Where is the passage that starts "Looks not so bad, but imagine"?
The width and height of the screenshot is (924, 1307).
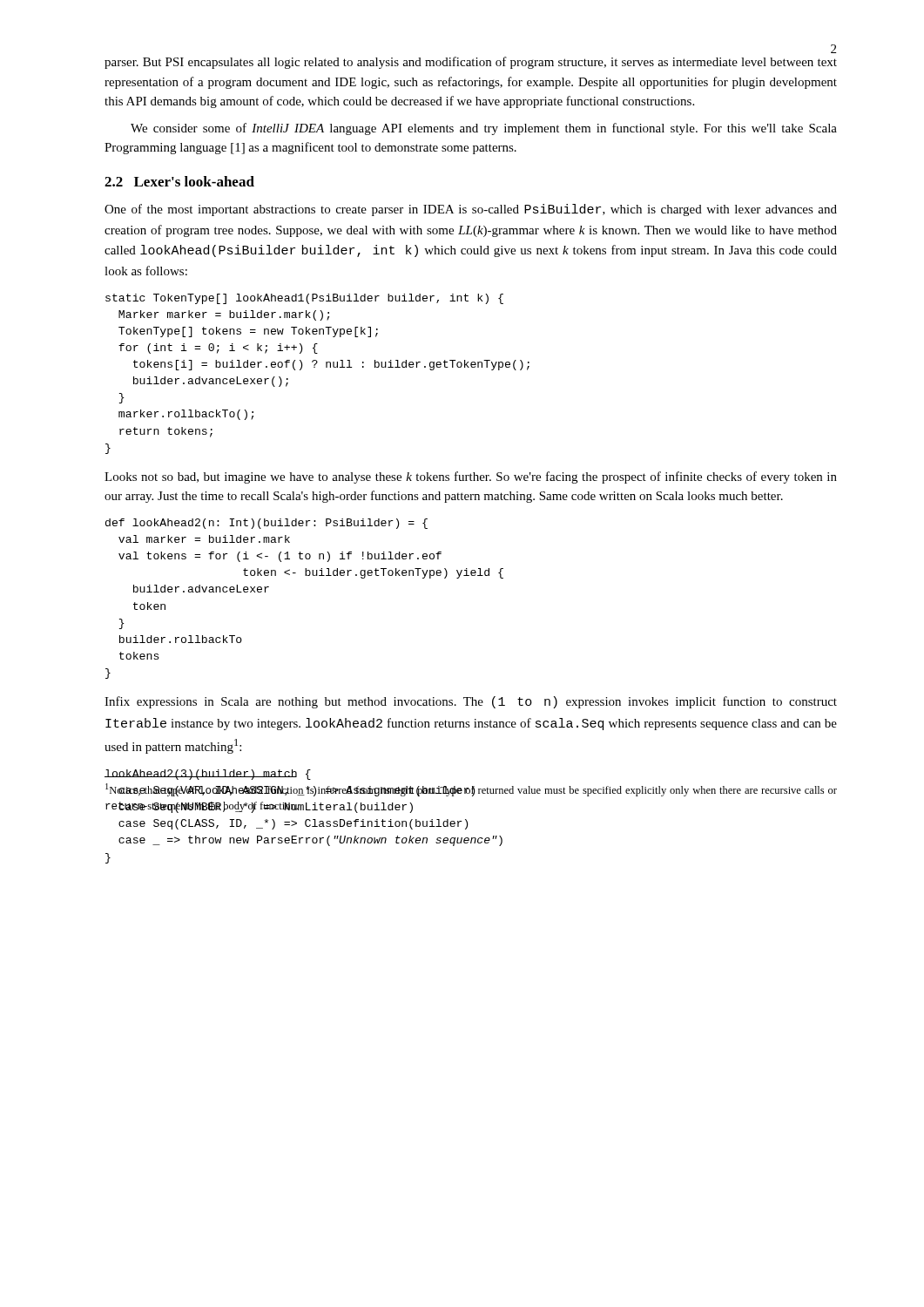tap(471, 487)
